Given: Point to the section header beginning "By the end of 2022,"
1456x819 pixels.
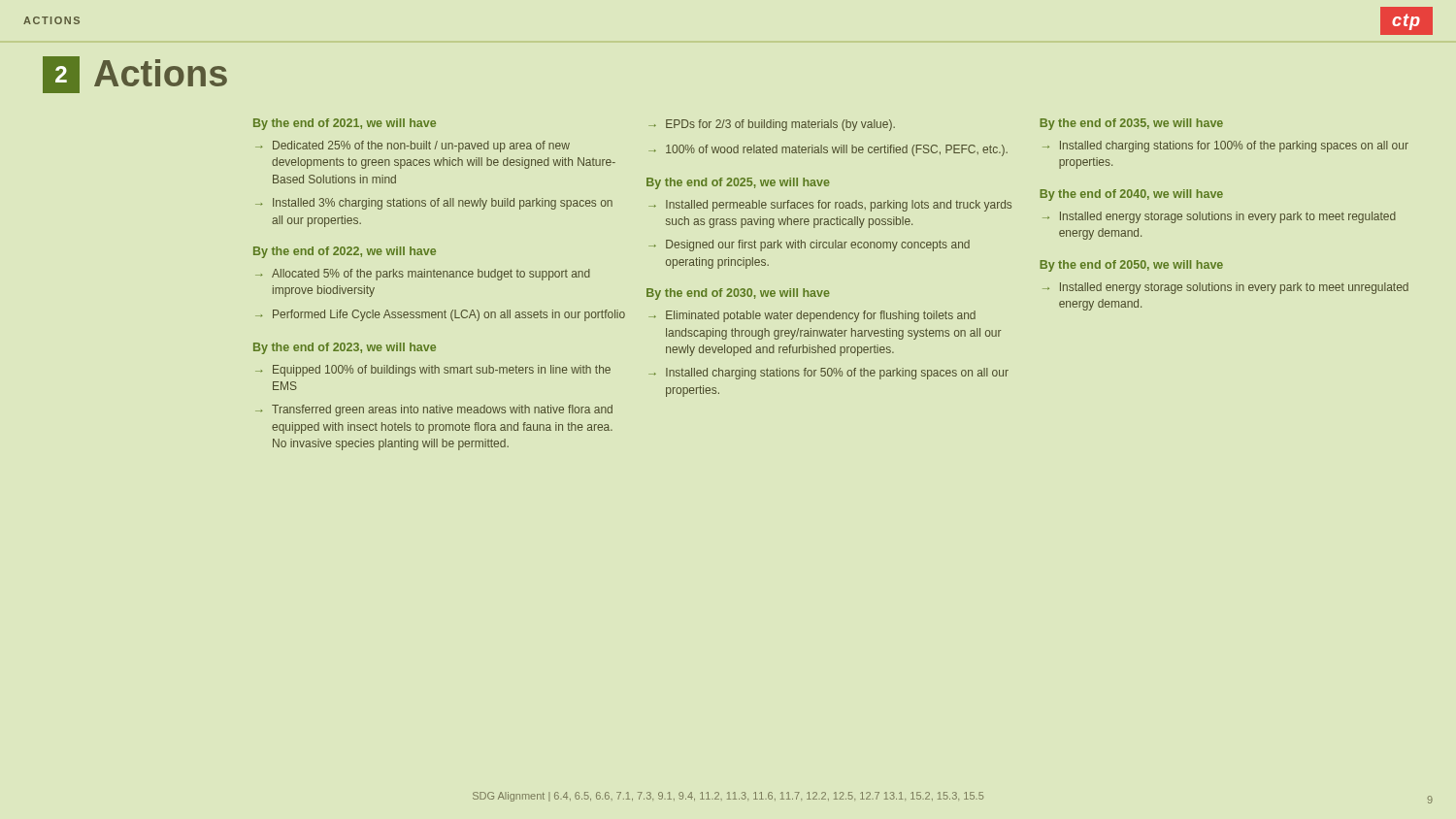Looking at the screenshot, I should click(x=344, y=251).
